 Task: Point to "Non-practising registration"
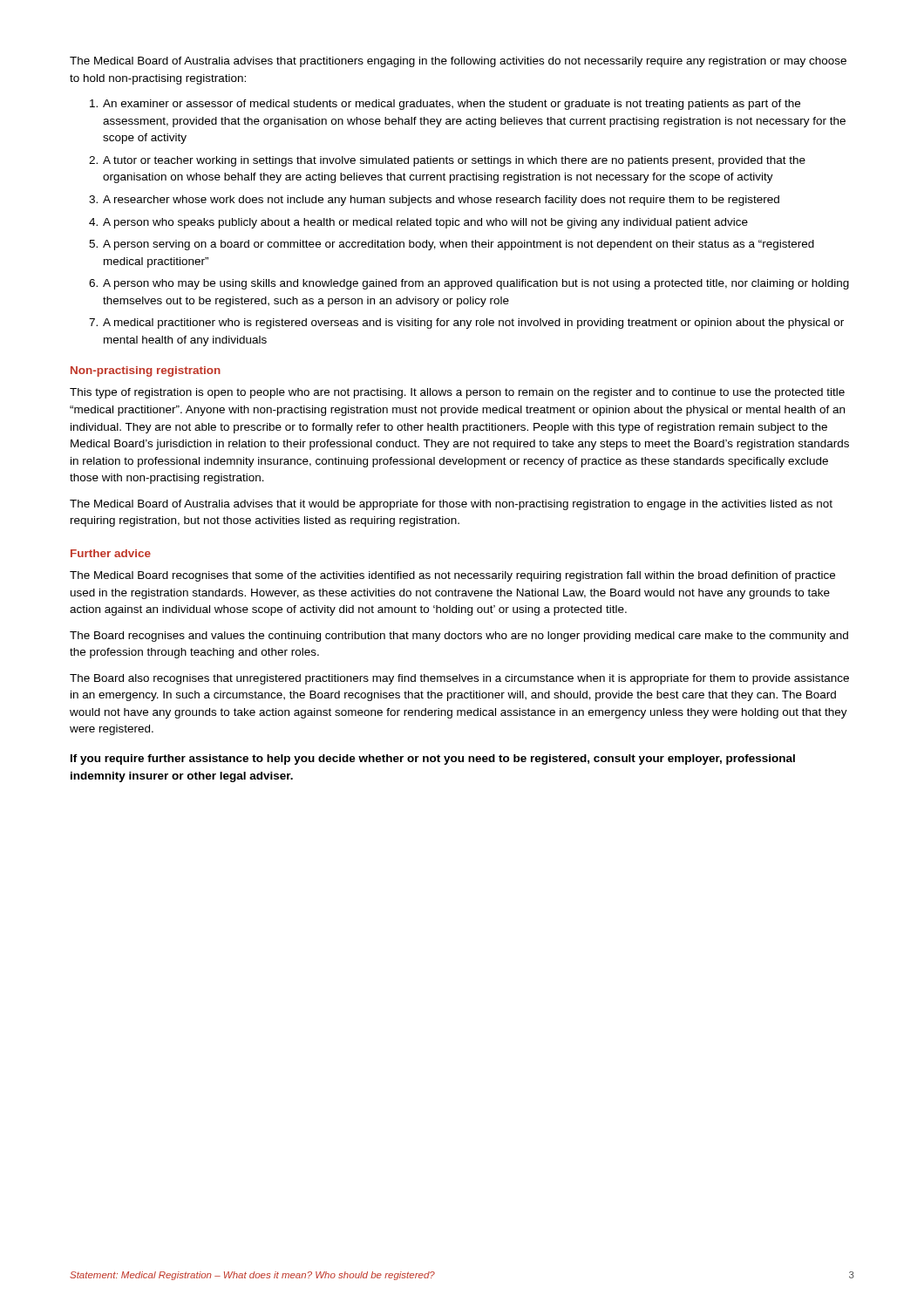pyautogui.click(x=145, y=371)
